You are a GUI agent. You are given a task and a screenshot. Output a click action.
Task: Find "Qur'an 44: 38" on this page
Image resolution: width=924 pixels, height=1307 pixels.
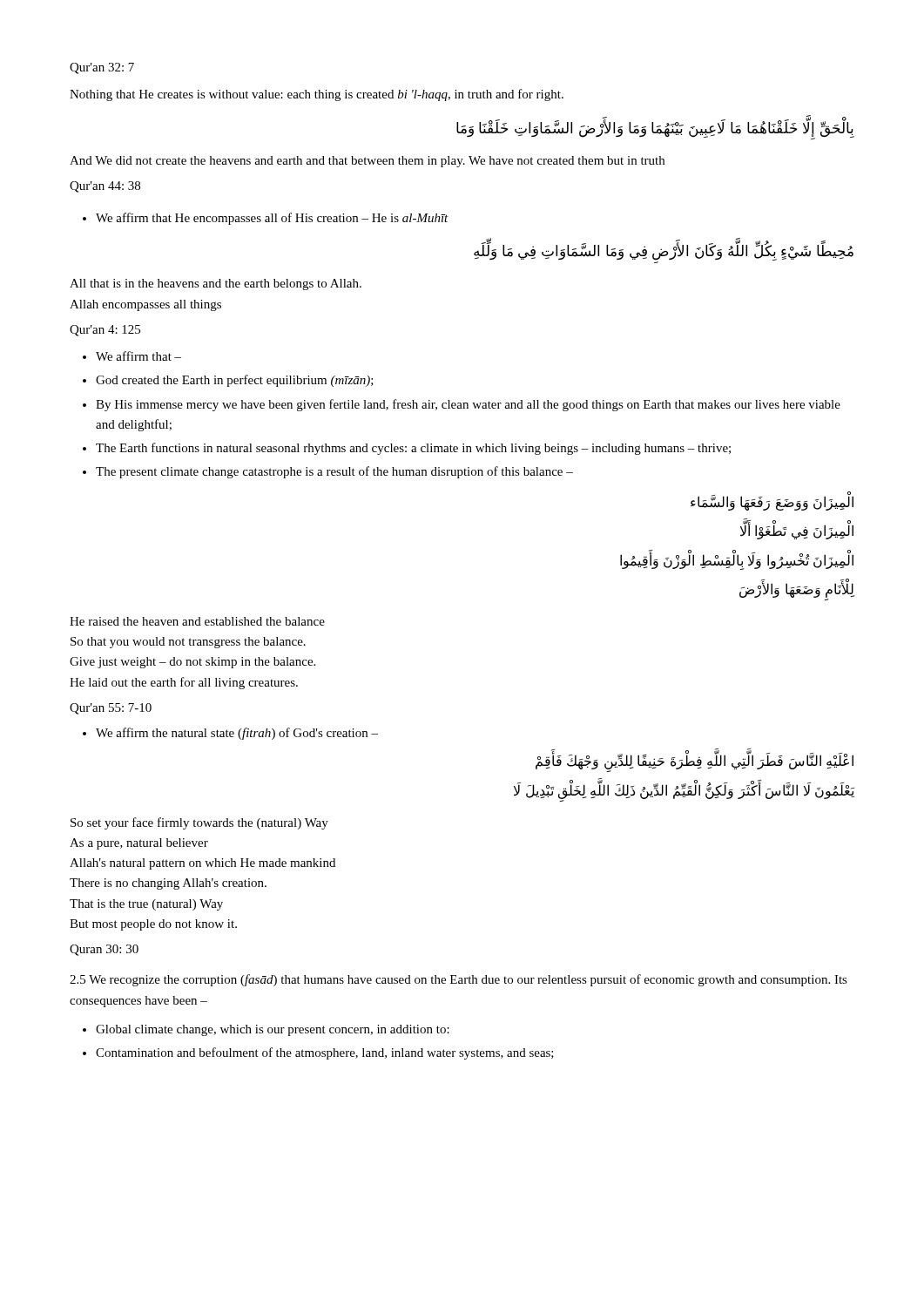click(105, 187)
